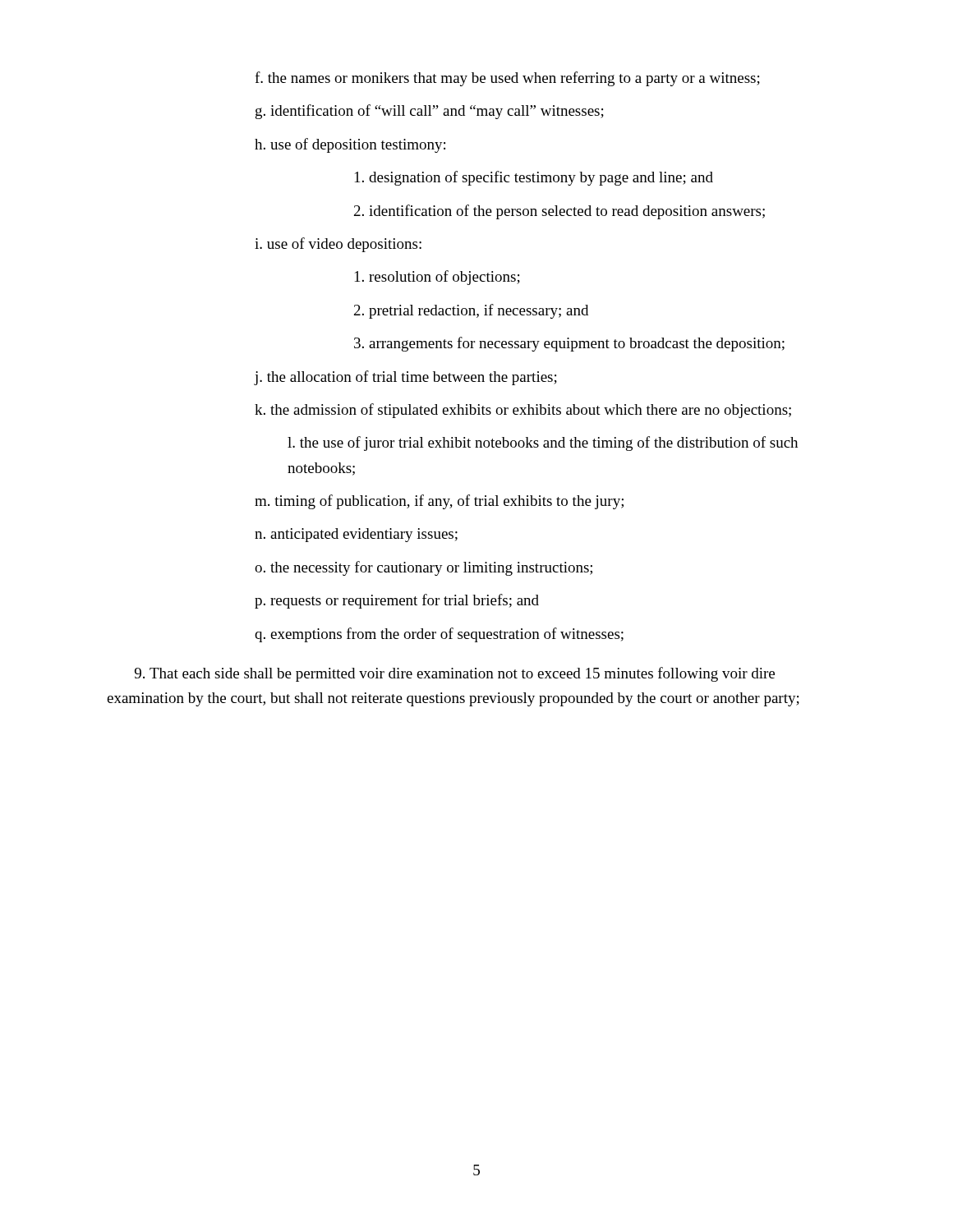
Task: Find the list item that reads "2. pretrial redaction,"
Action: (471, 310)
